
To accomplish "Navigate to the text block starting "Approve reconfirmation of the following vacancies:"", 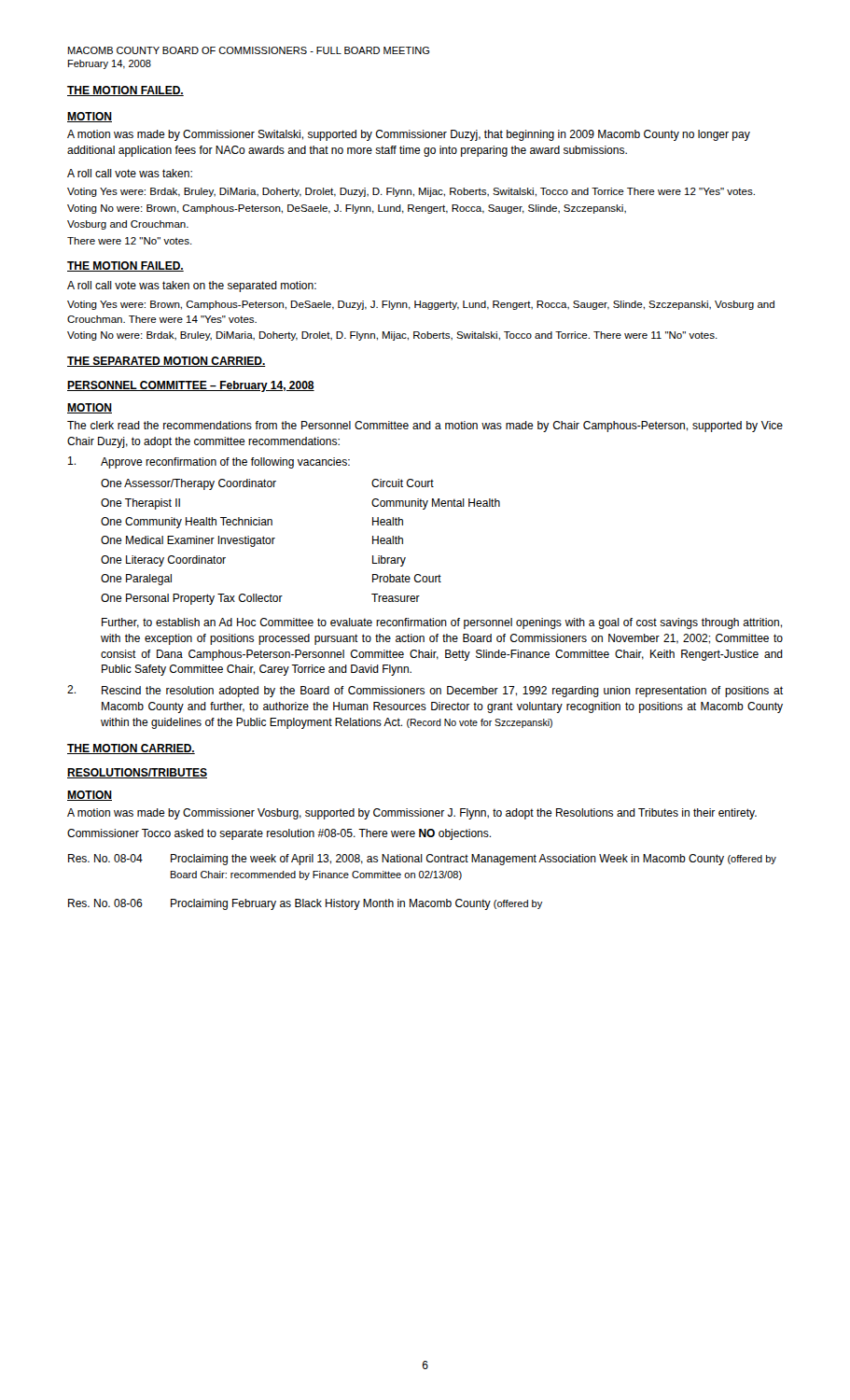I will tap(209, 462).
